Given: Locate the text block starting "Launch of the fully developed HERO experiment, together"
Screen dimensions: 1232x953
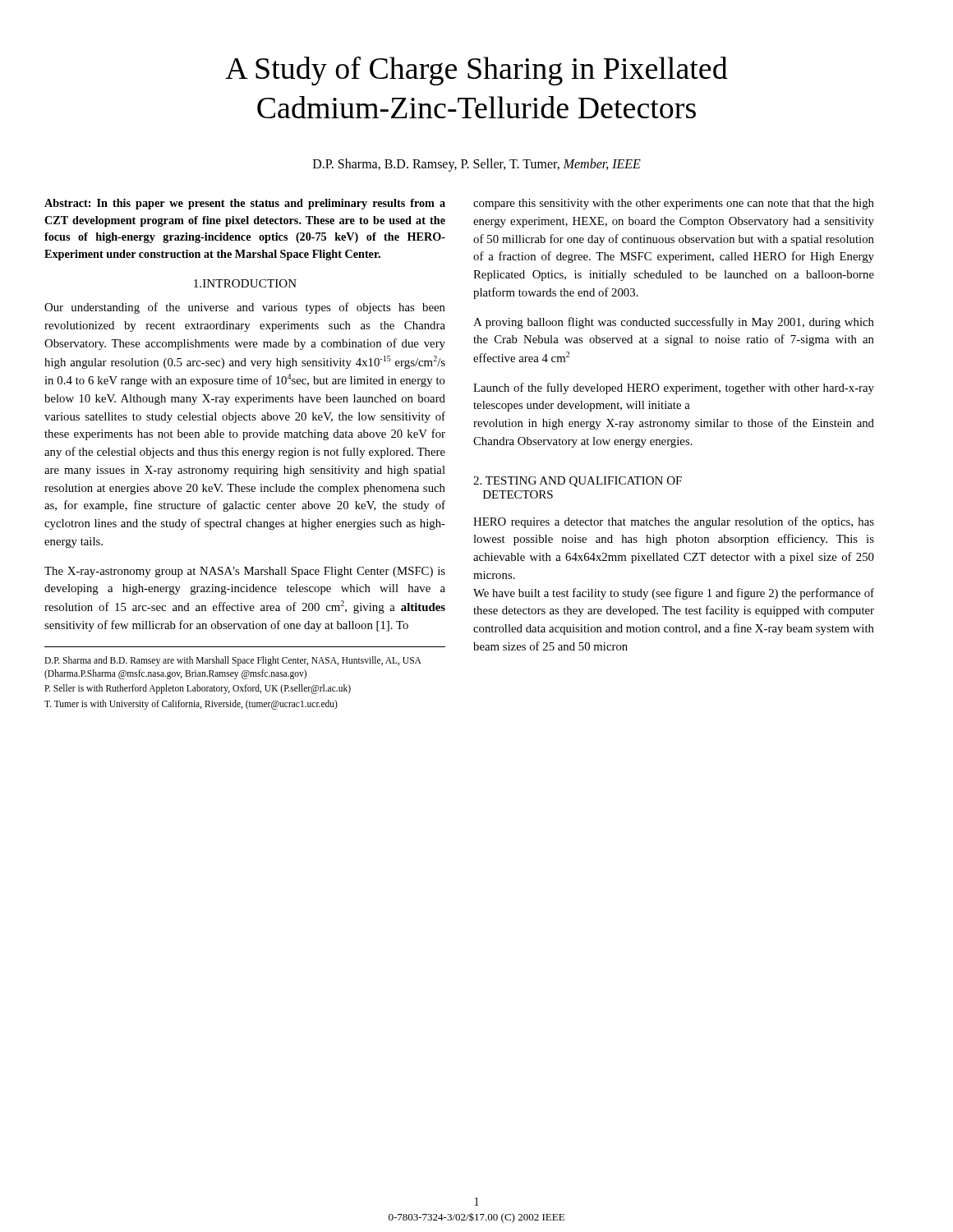Looking at the screenshot, I should pyautogui.click(x=674, y=414).
